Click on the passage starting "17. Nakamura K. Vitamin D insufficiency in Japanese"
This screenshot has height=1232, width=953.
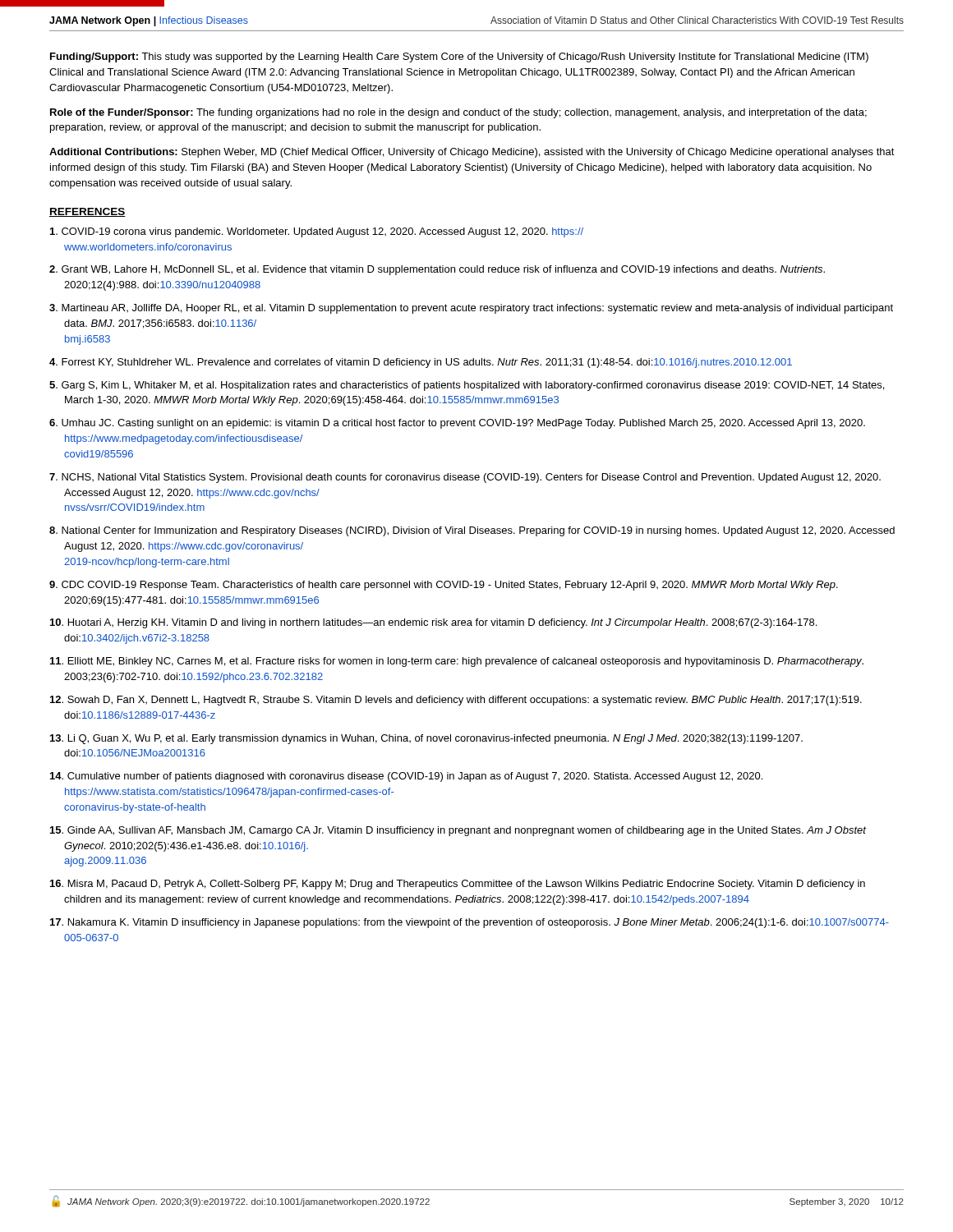469,930
